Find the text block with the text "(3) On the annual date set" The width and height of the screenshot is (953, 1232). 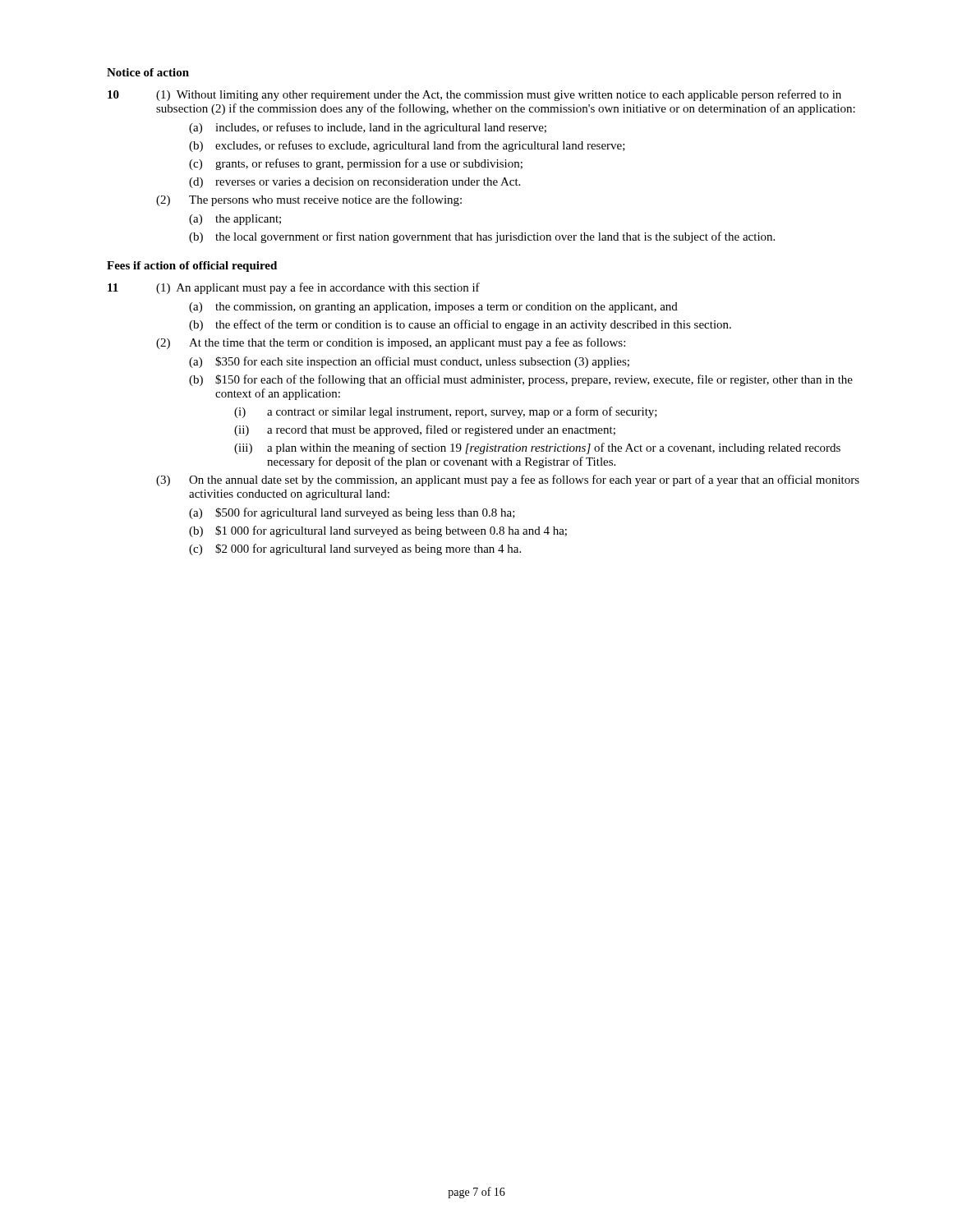tap(509, 487)
